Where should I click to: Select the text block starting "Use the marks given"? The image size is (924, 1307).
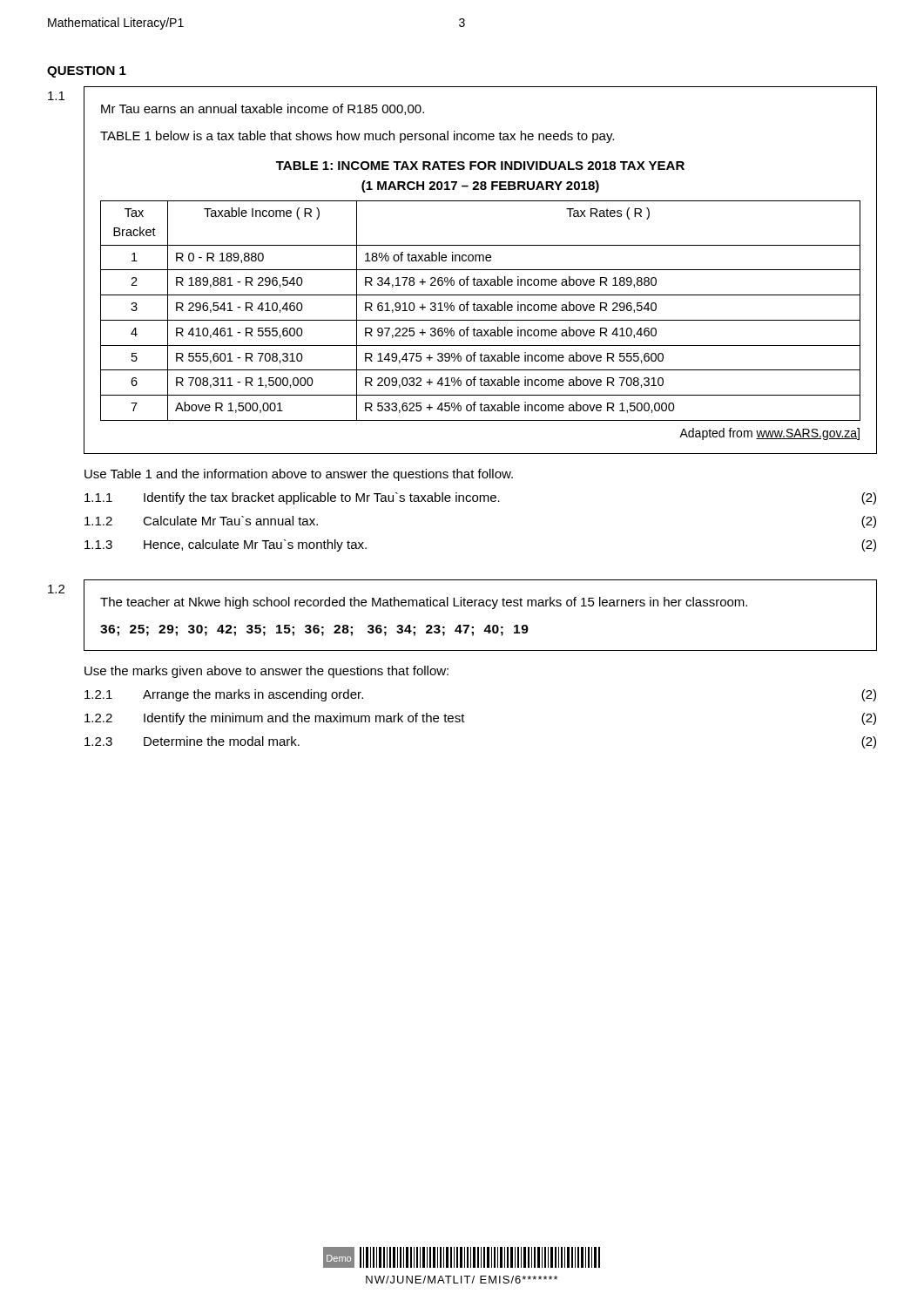coord(267,670)
